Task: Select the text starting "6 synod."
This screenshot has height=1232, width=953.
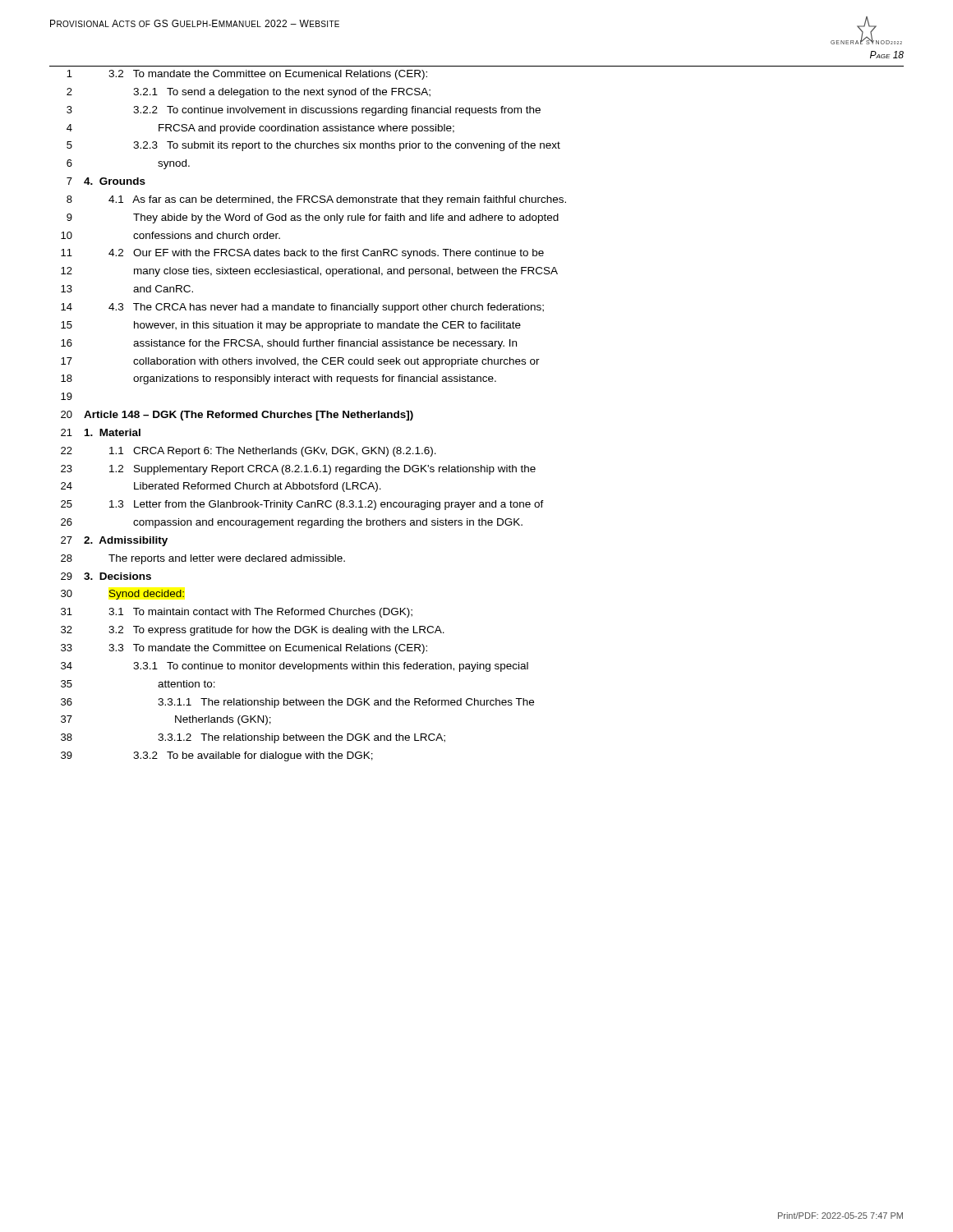Action: [69, 163]
